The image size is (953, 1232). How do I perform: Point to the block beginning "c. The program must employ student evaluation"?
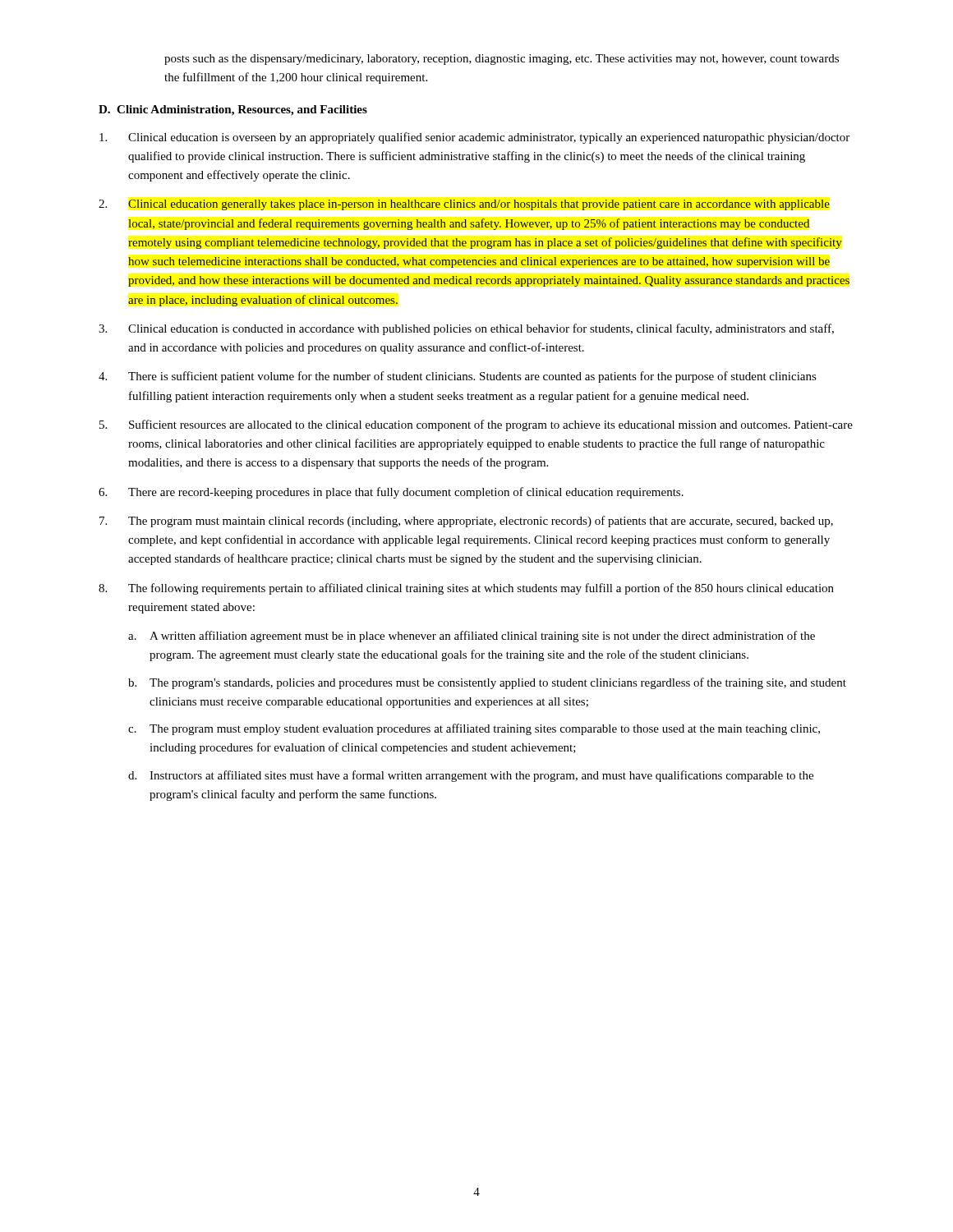[x=491, y=739]
